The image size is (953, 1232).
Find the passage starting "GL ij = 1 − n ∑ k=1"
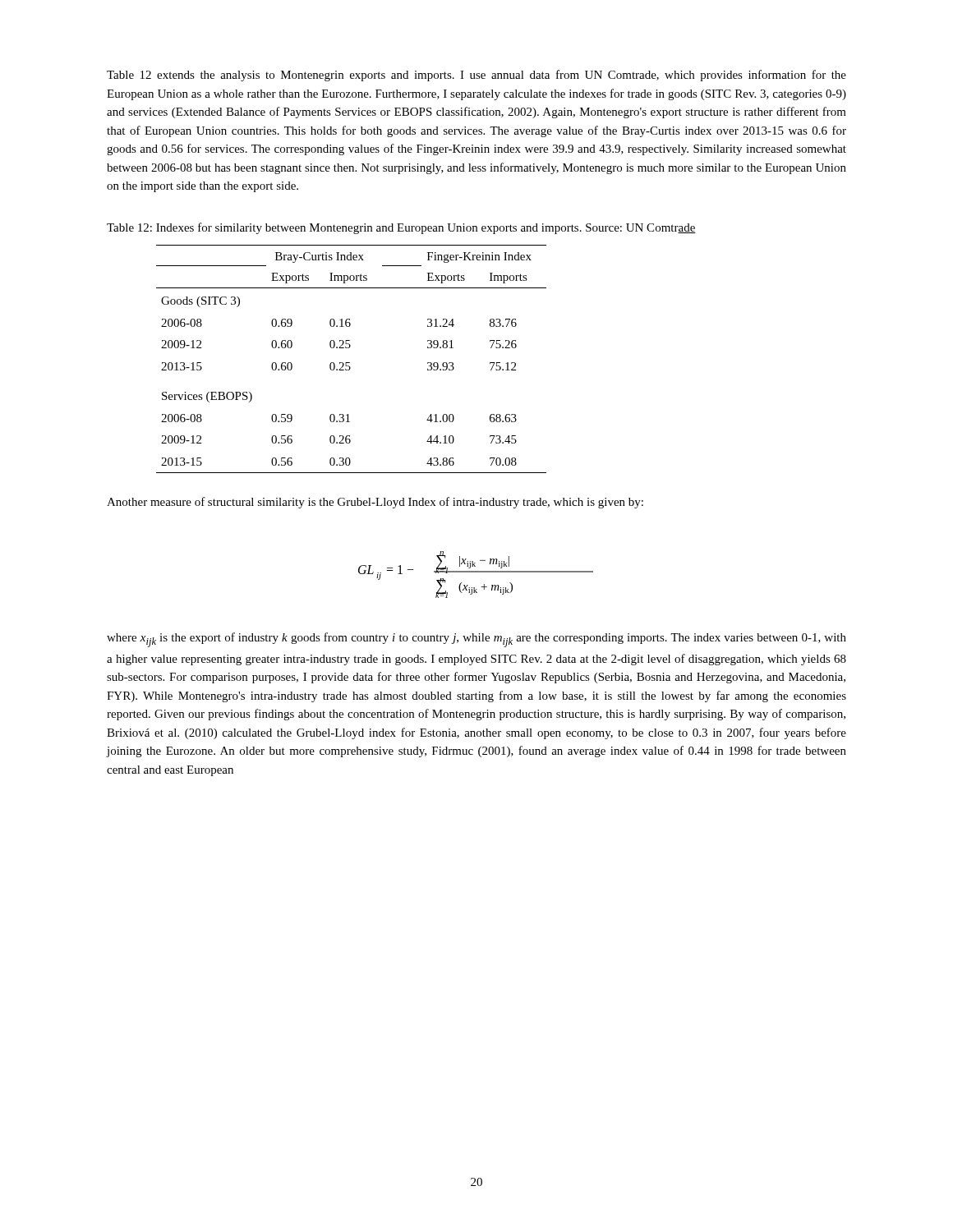click(476, 571)
